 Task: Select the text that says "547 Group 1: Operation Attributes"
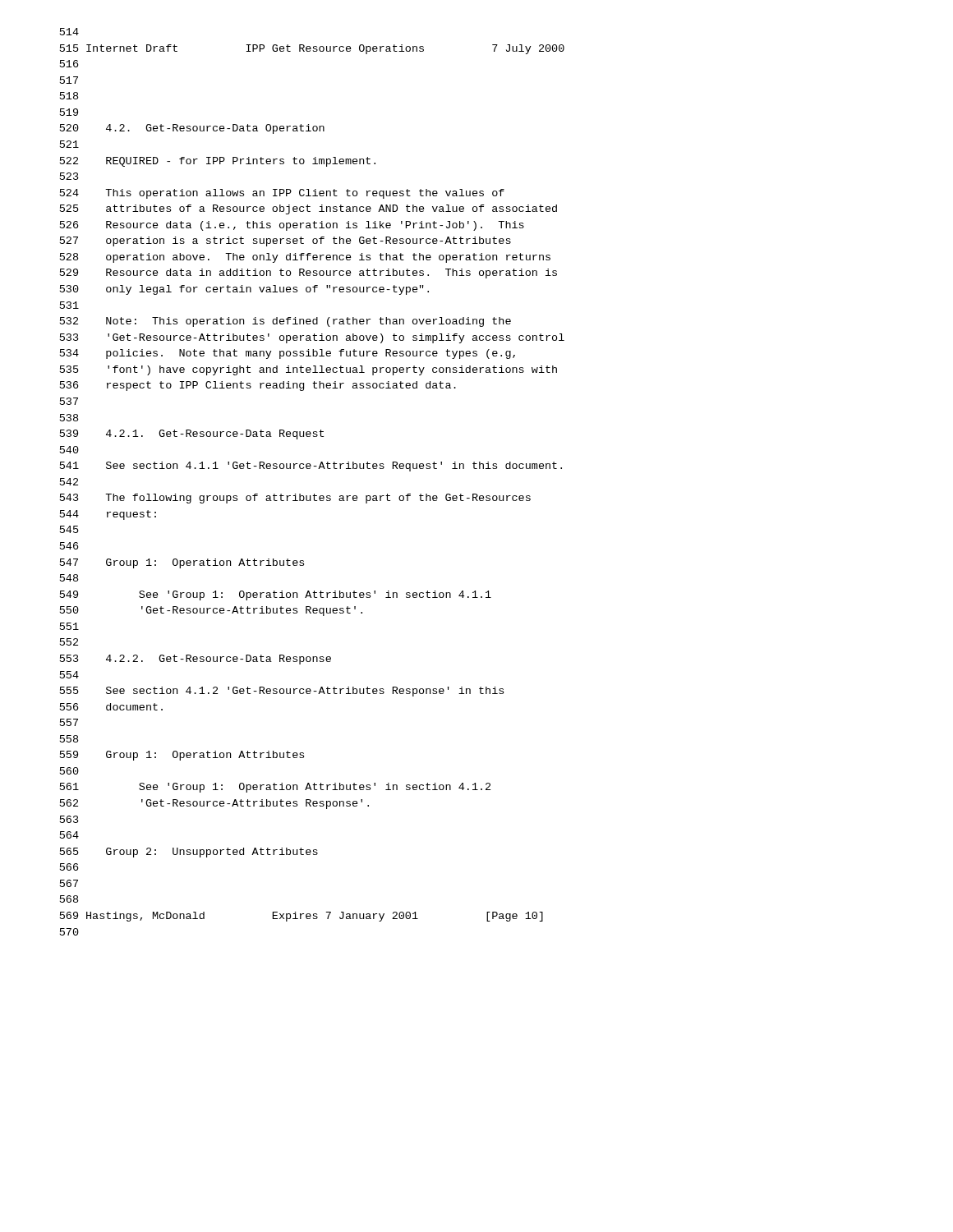tap(177, 563)
